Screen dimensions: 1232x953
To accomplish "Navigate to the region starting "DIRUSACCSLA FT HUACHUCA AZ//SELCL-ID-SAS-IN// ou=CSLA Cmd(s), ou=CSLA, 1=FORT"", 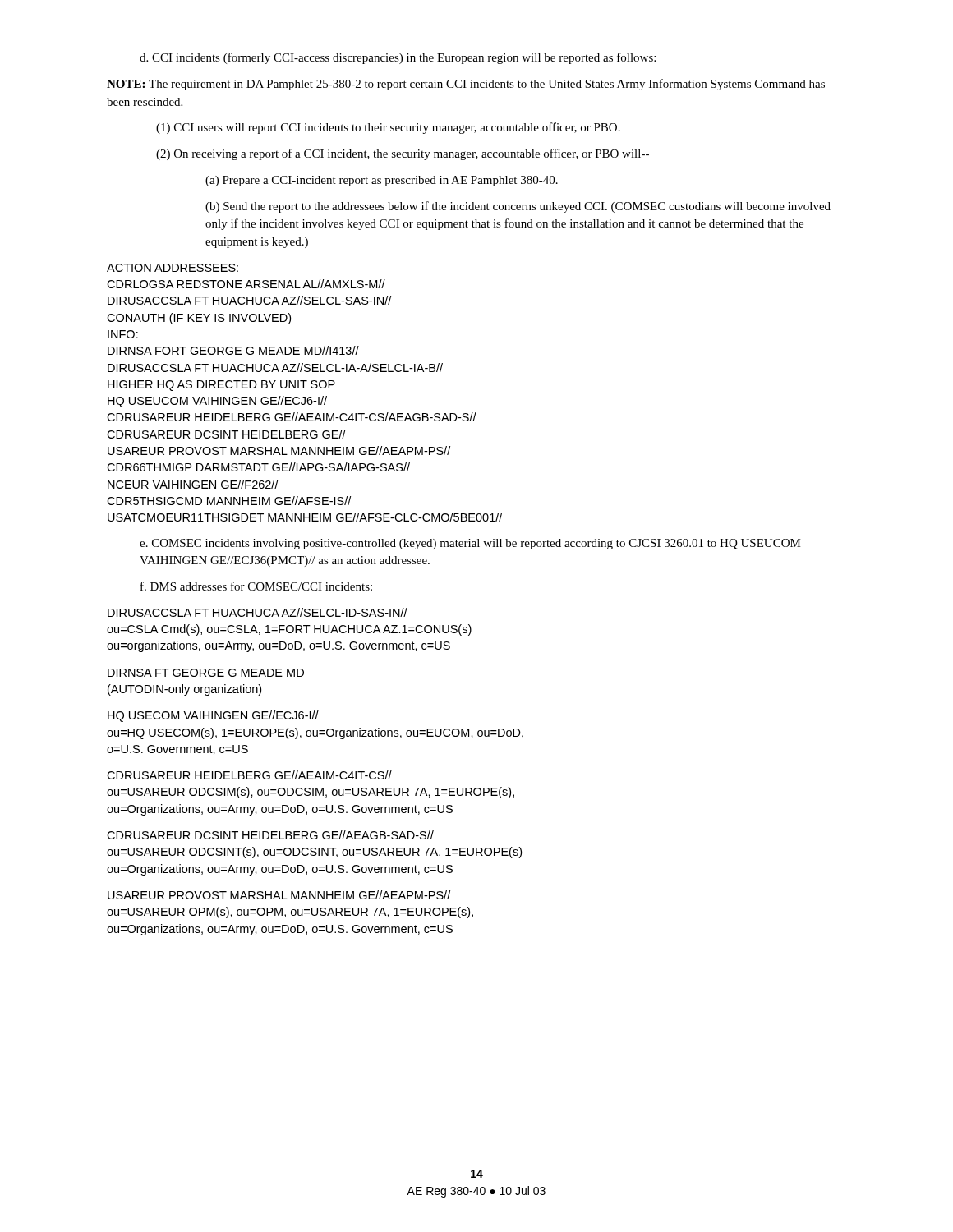I will [x=476, y=629].
